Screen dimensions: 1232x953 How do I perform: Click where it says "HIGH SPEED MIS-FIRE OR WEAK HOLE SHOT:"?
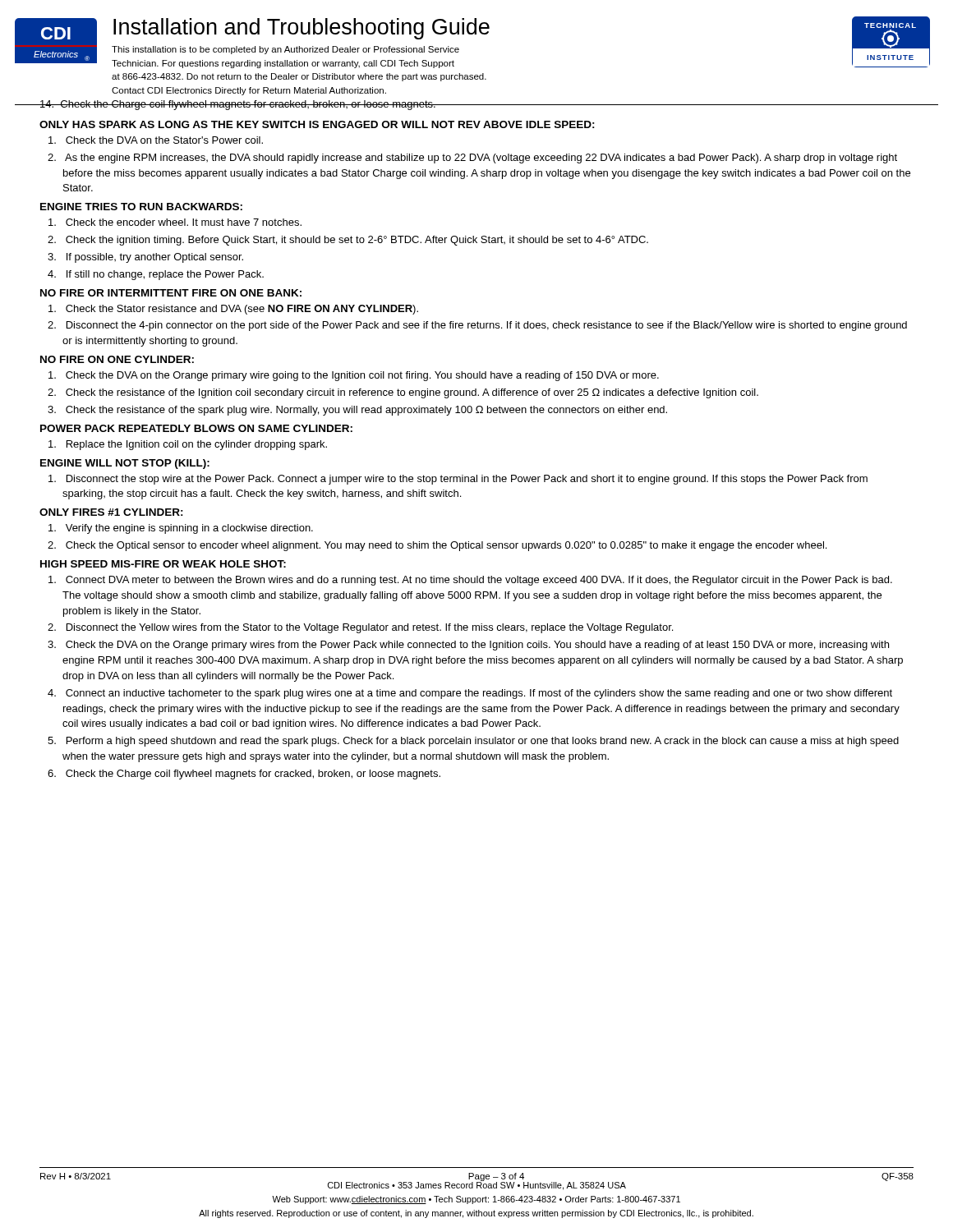[x=163, y=564]
